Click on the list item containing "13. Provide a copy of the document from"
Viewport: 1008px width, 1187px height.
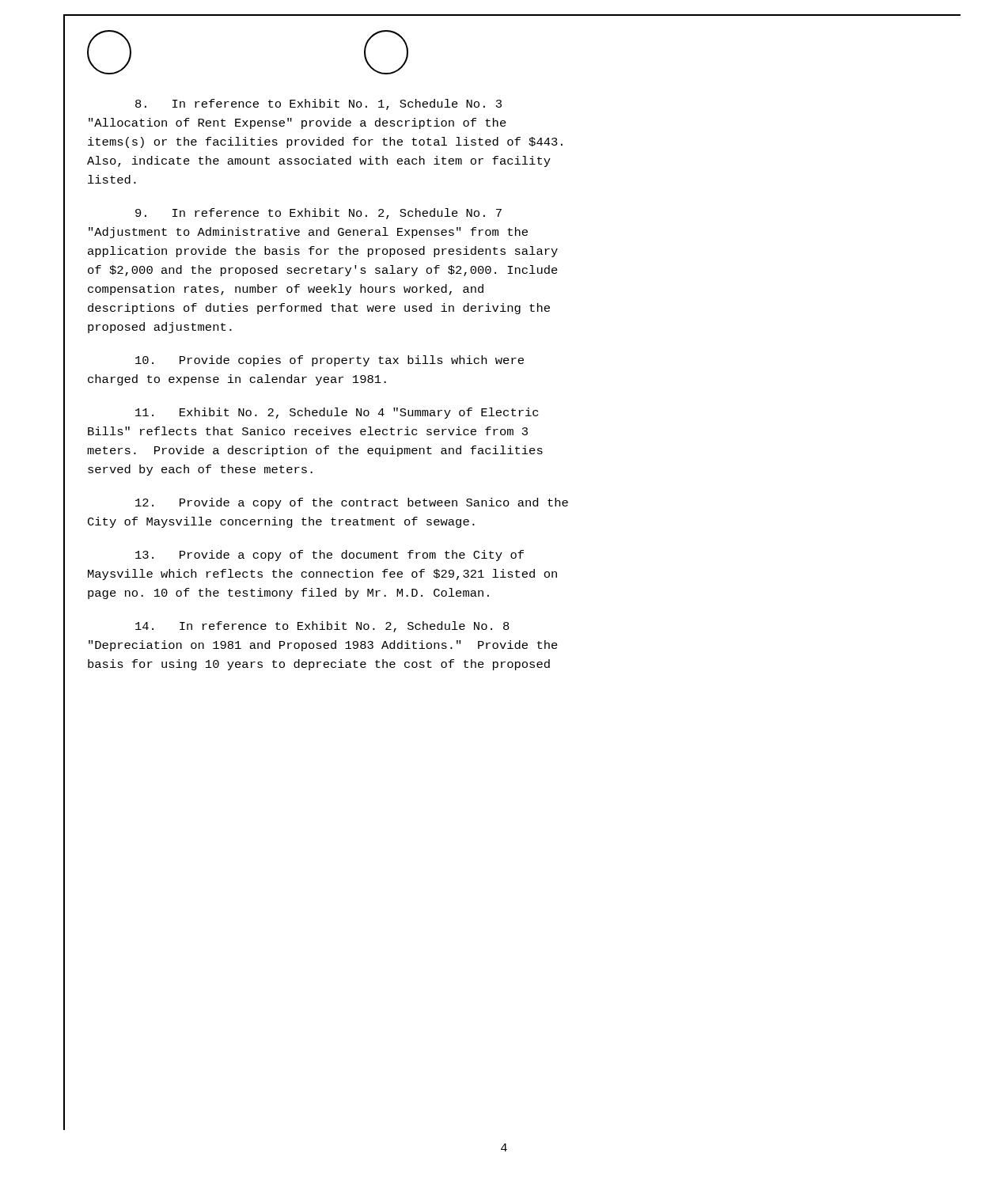(516, 575)
